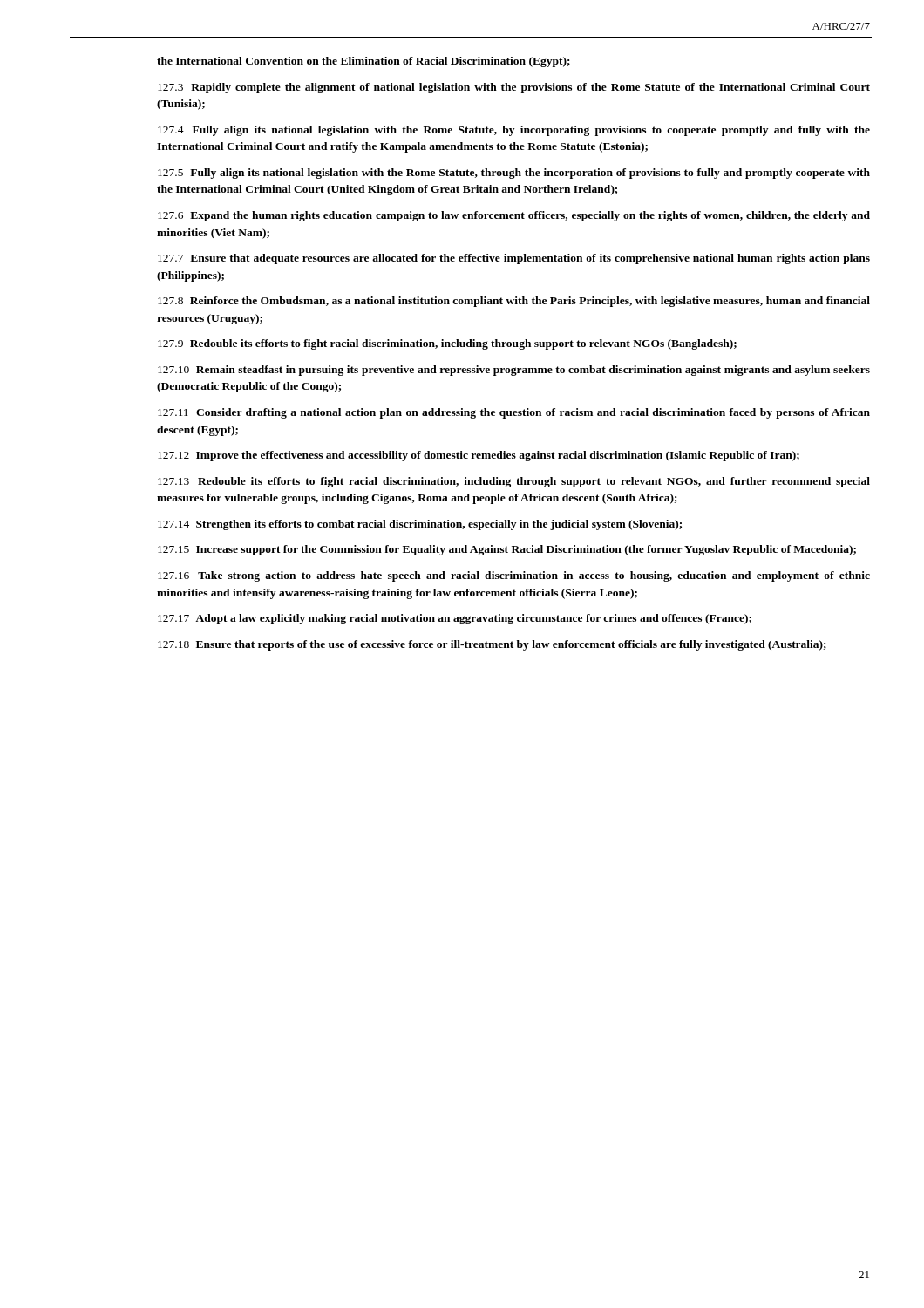Point to the text starting "127.8 Reinforce the Ombudsman, as a"
924x1308 pixels.
click(x=513, y=309)
